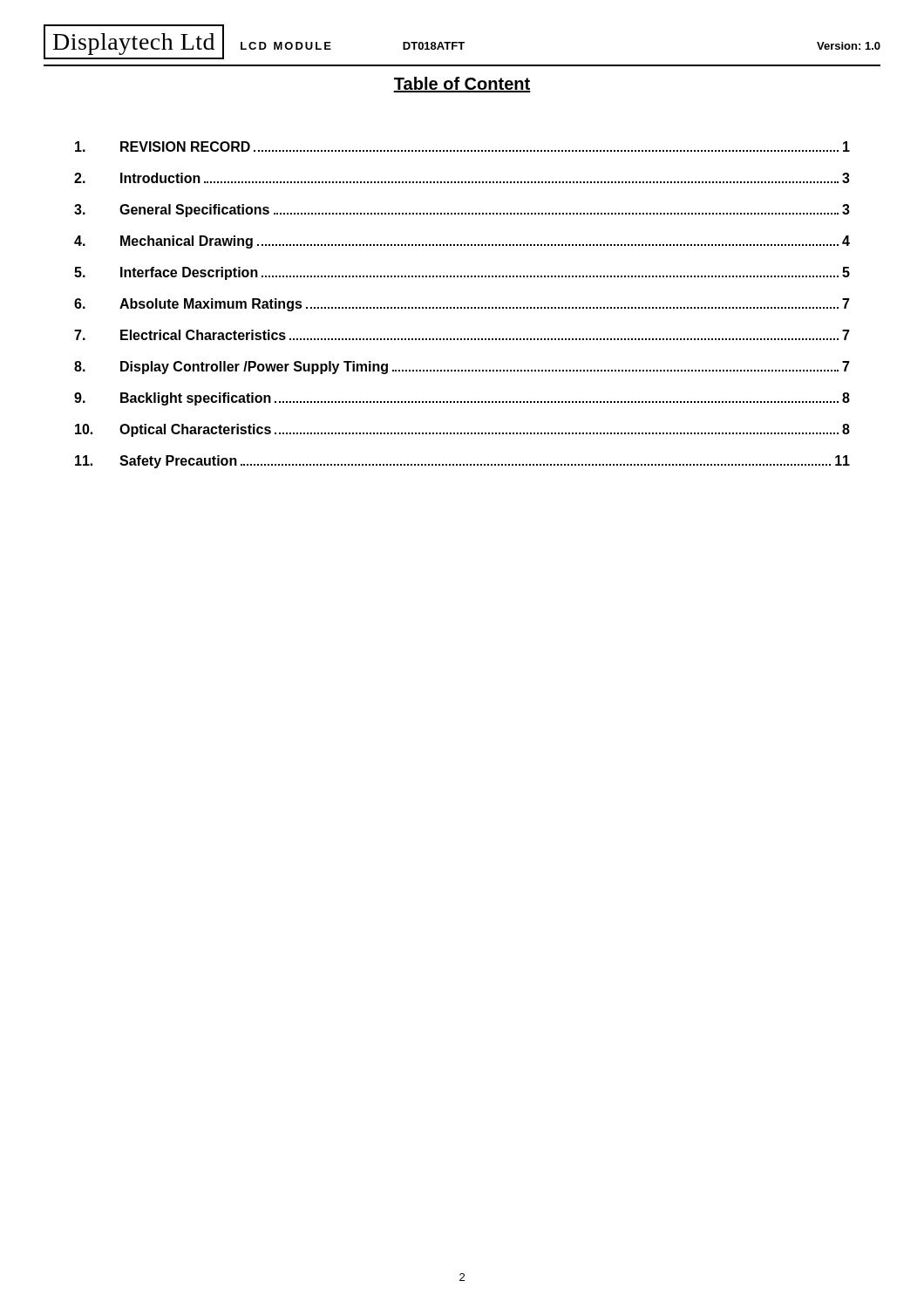Select the list item containing "4. Mechanical Drawing 4"

[462, 242]
